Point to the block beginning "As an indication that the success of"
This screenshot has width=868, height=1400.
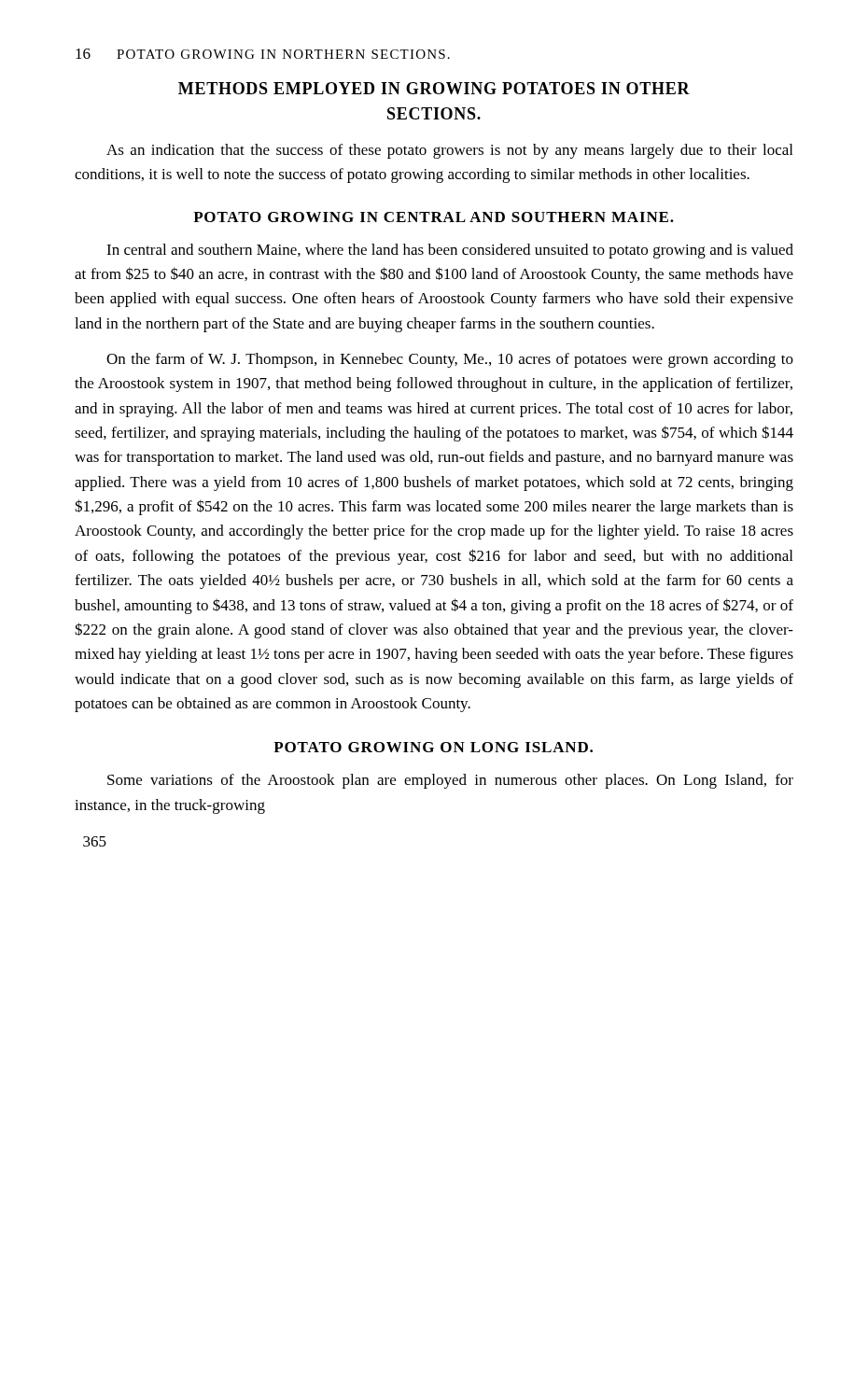click(x=434, y=162)
